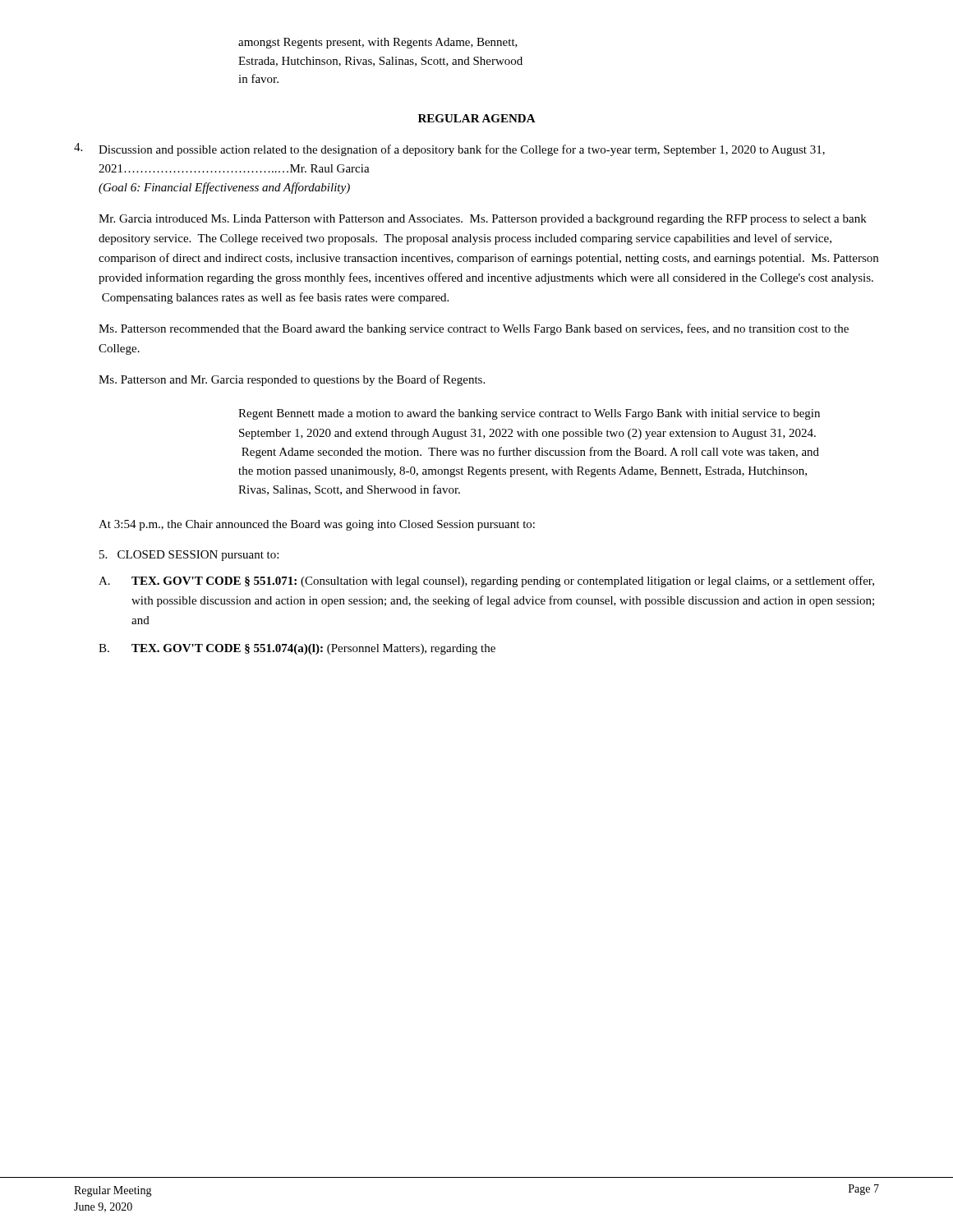Find the section header that reads "REGULAR AGENDA"
Image resolution: width=953 pixels, height=1232 pixels.
coord(476,118)
